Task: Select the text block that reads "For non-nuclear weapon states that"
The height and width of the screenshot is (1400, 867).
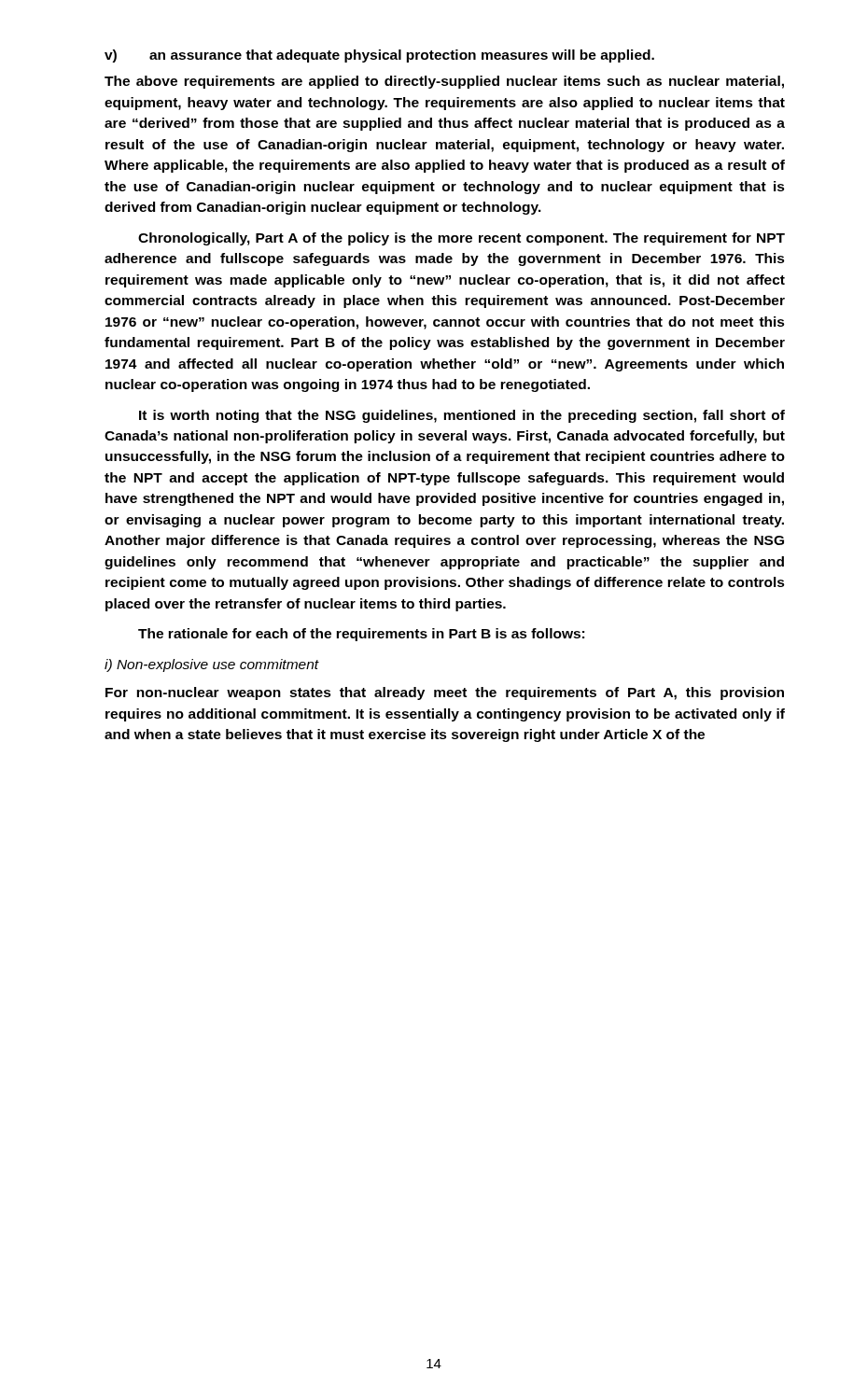Action: click(x=445, y=713)
